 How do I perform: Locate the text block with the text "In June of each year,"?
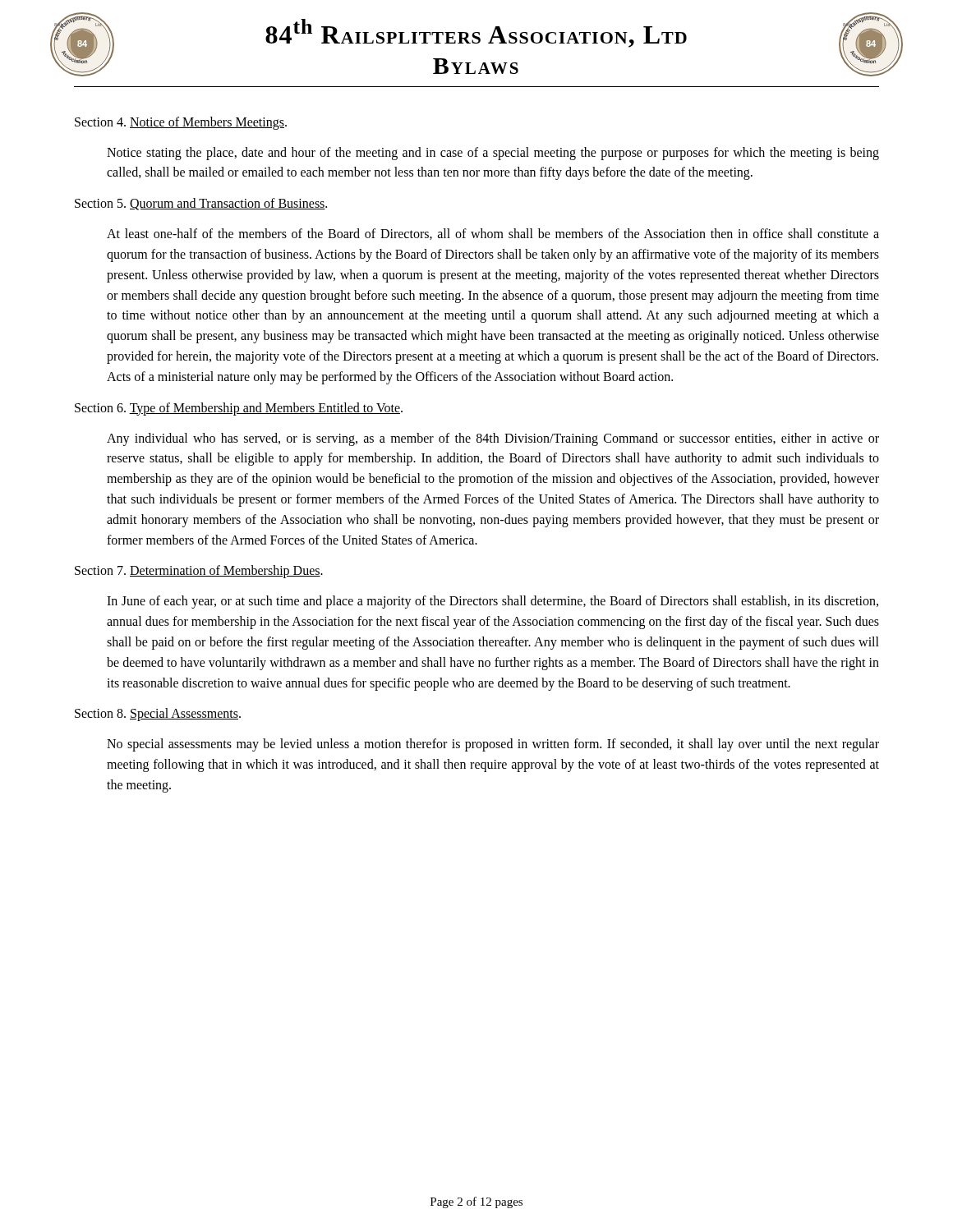pos(493,643)
